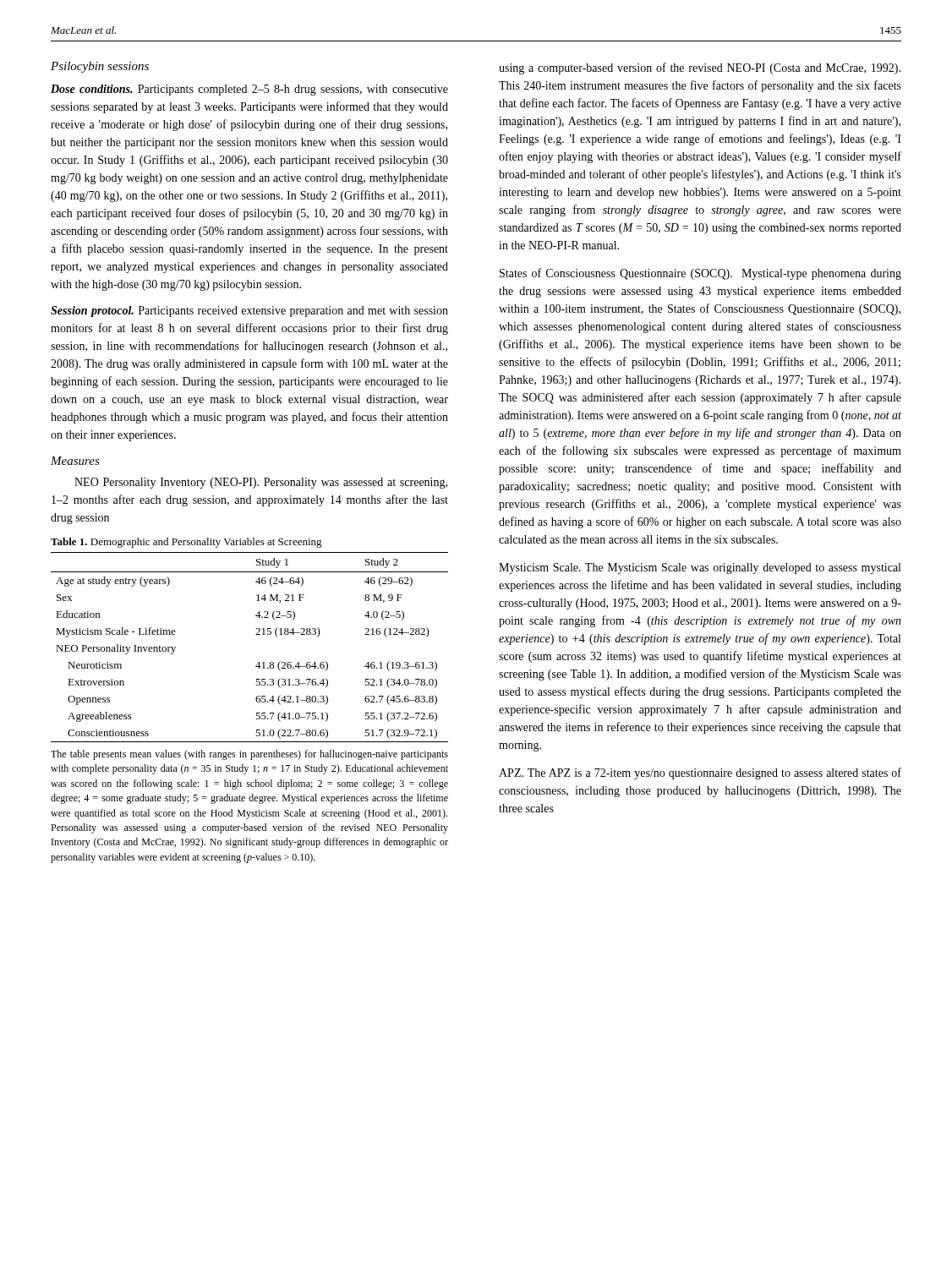Locate the text block starting "Session protocol. Participants received"
Screen dimensions: 1268x952
(249, 373)
